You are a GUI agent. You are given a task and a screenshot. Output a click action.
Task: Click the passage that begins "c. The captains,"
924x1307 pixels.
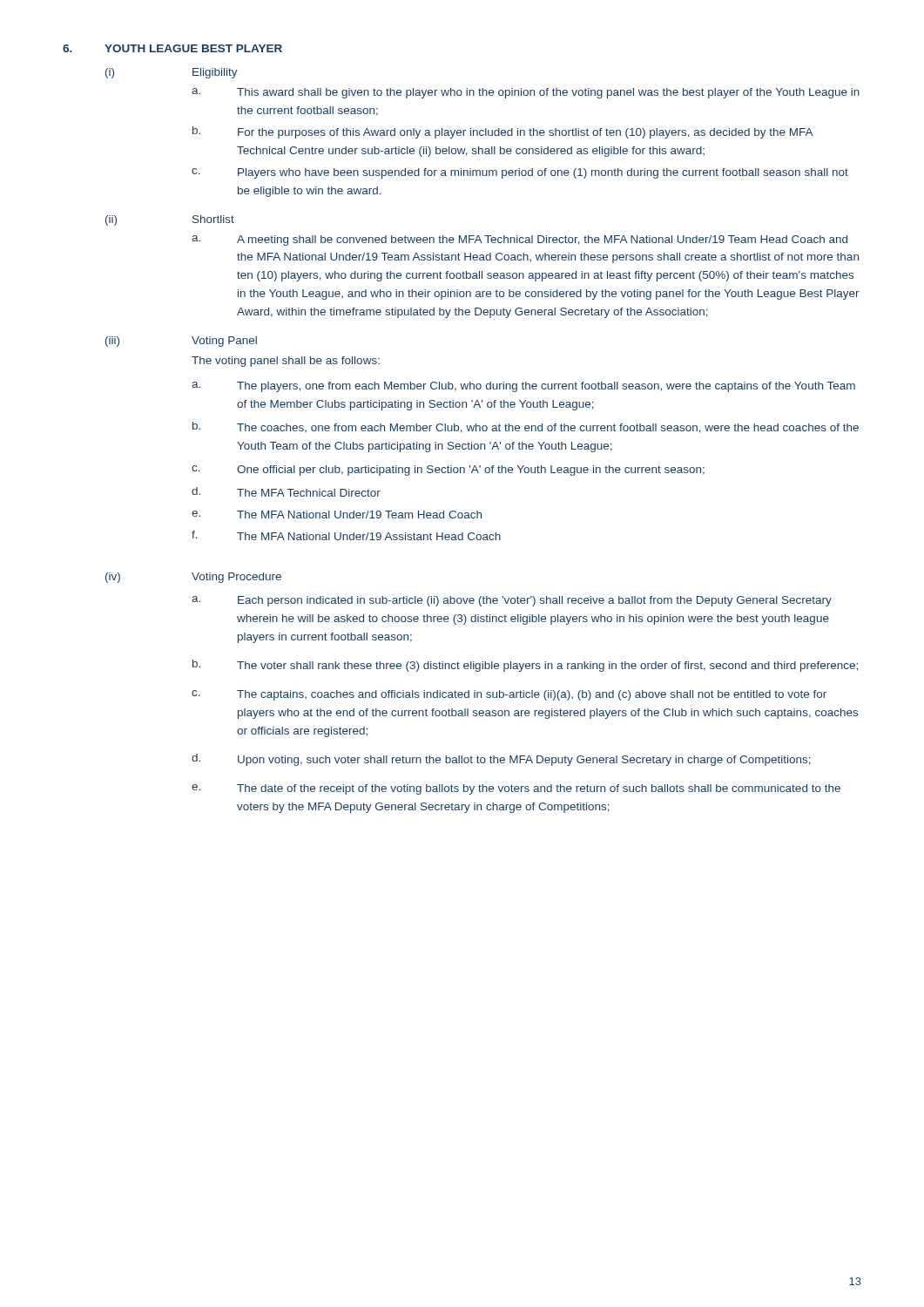tap(526, 713)
